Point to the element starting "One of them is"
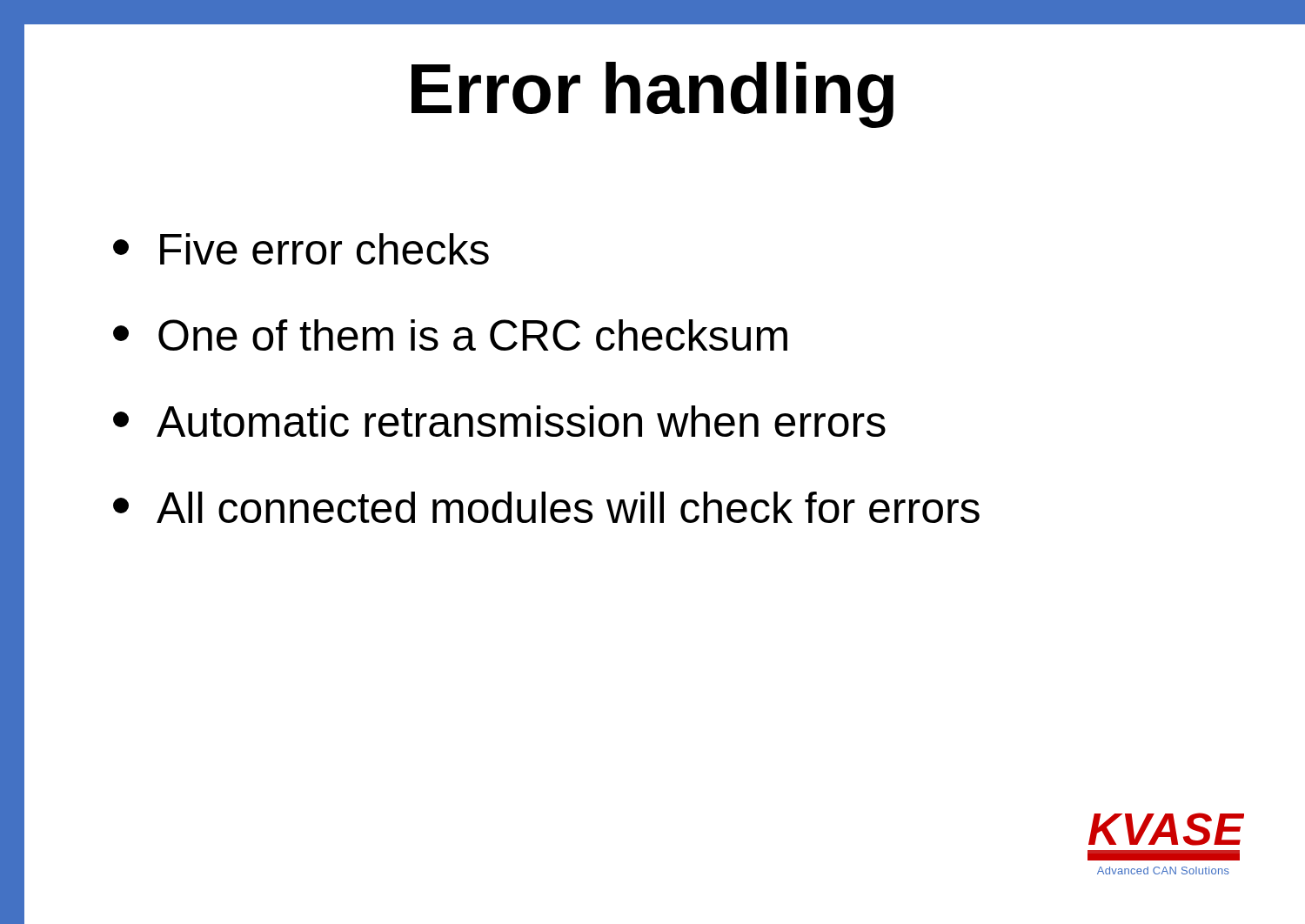Image resolution: width=1305 pixels, height=924 pixels. (452, 336)
